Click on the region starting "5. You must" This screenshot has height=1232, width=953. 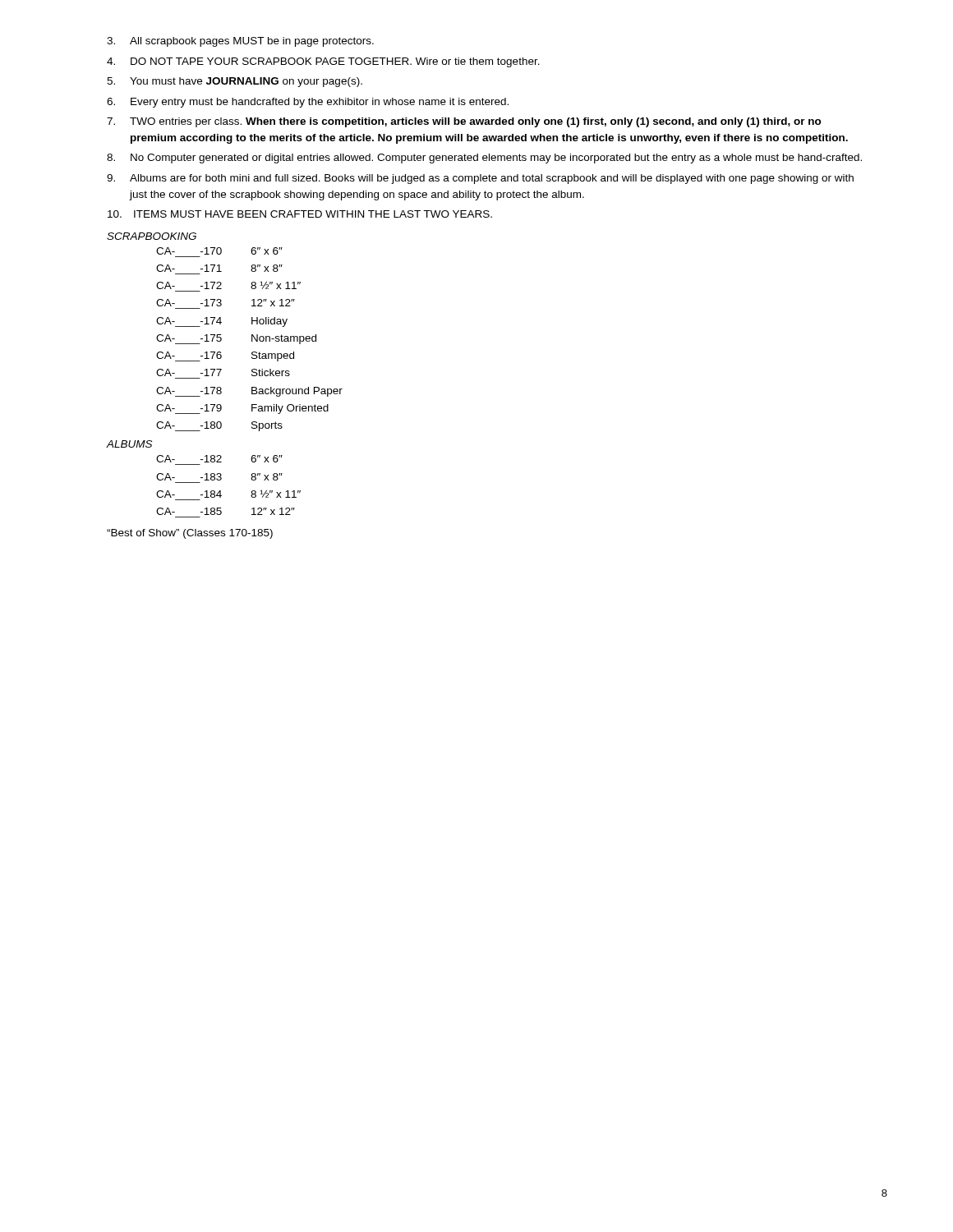(235, 82)
